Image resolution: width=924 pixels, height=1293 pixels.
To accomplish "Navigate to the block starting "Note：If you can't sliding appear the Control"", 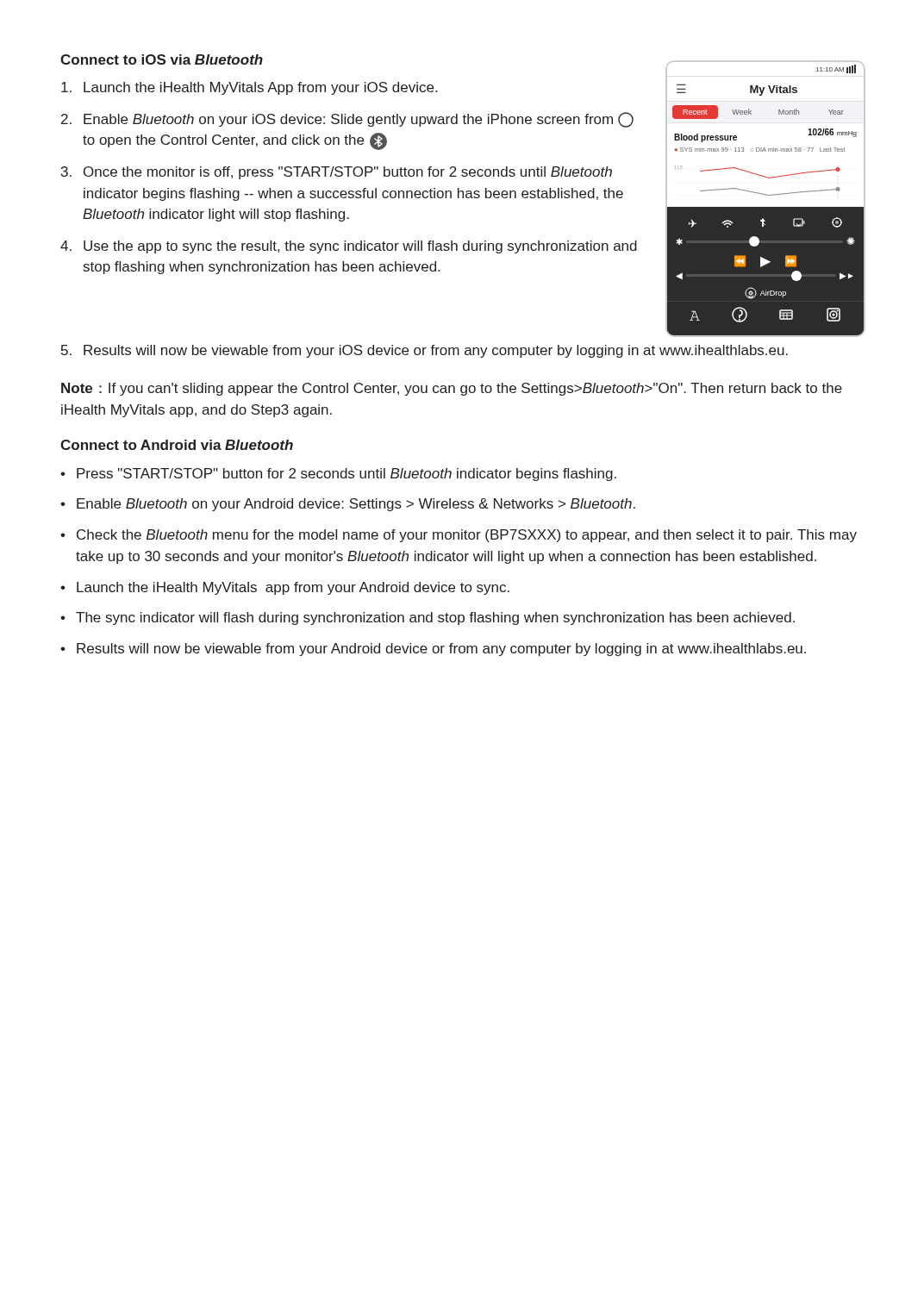I will [451, 399].
